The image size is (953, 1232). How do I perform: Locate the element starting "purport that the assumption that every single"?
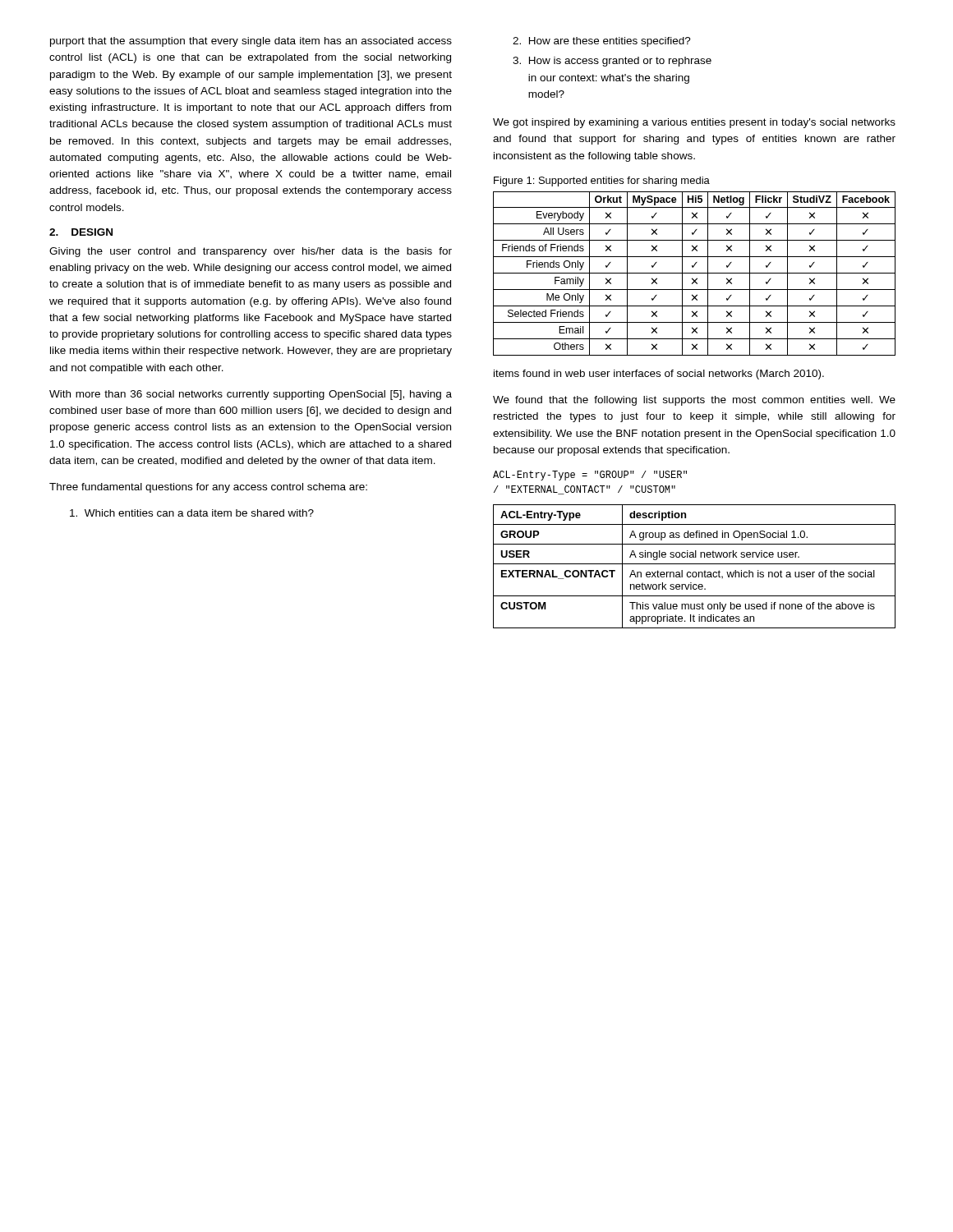coord(251,124)
